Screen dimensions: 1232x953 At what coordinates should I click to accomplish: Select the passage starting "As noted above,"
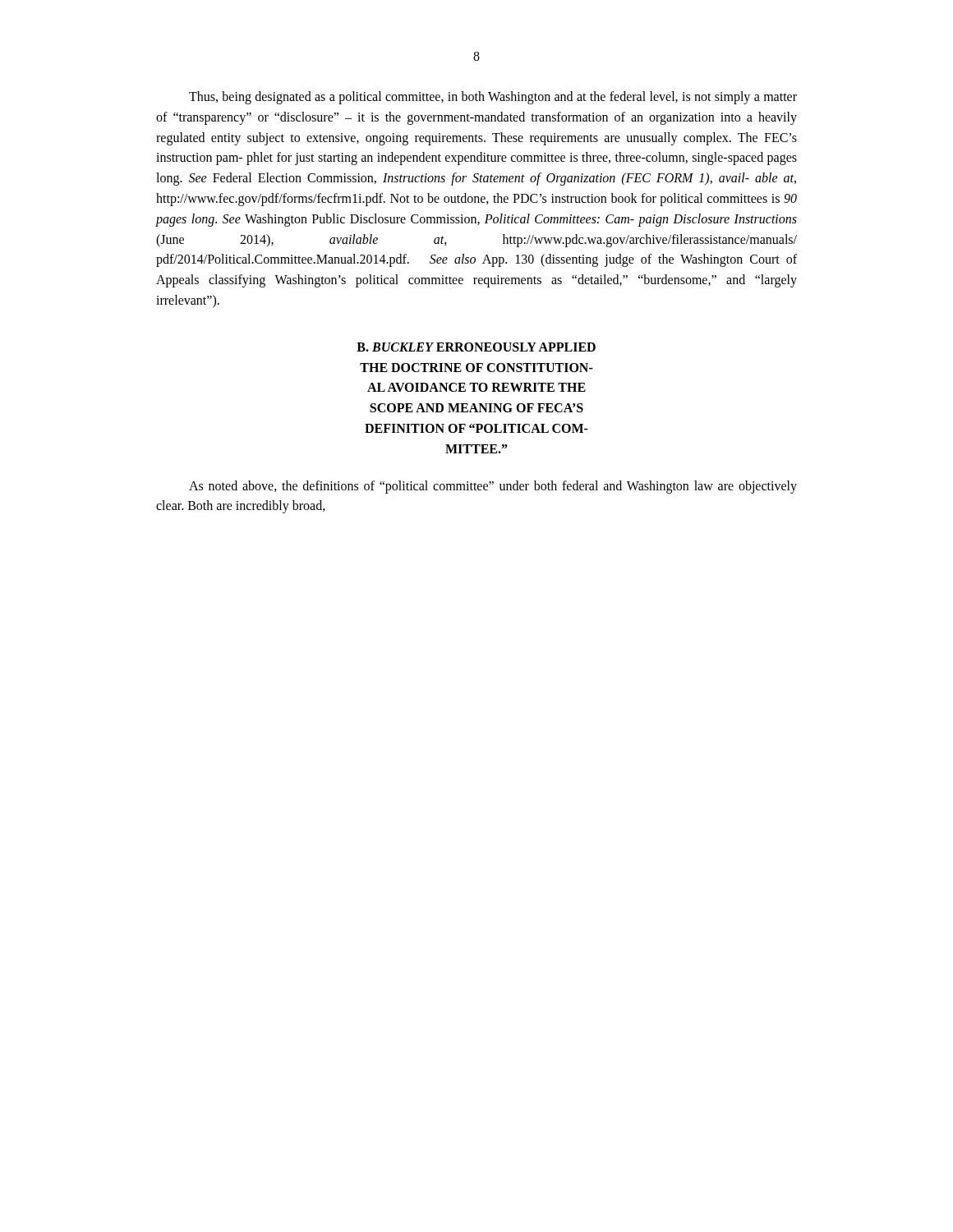tap(476, 496)
